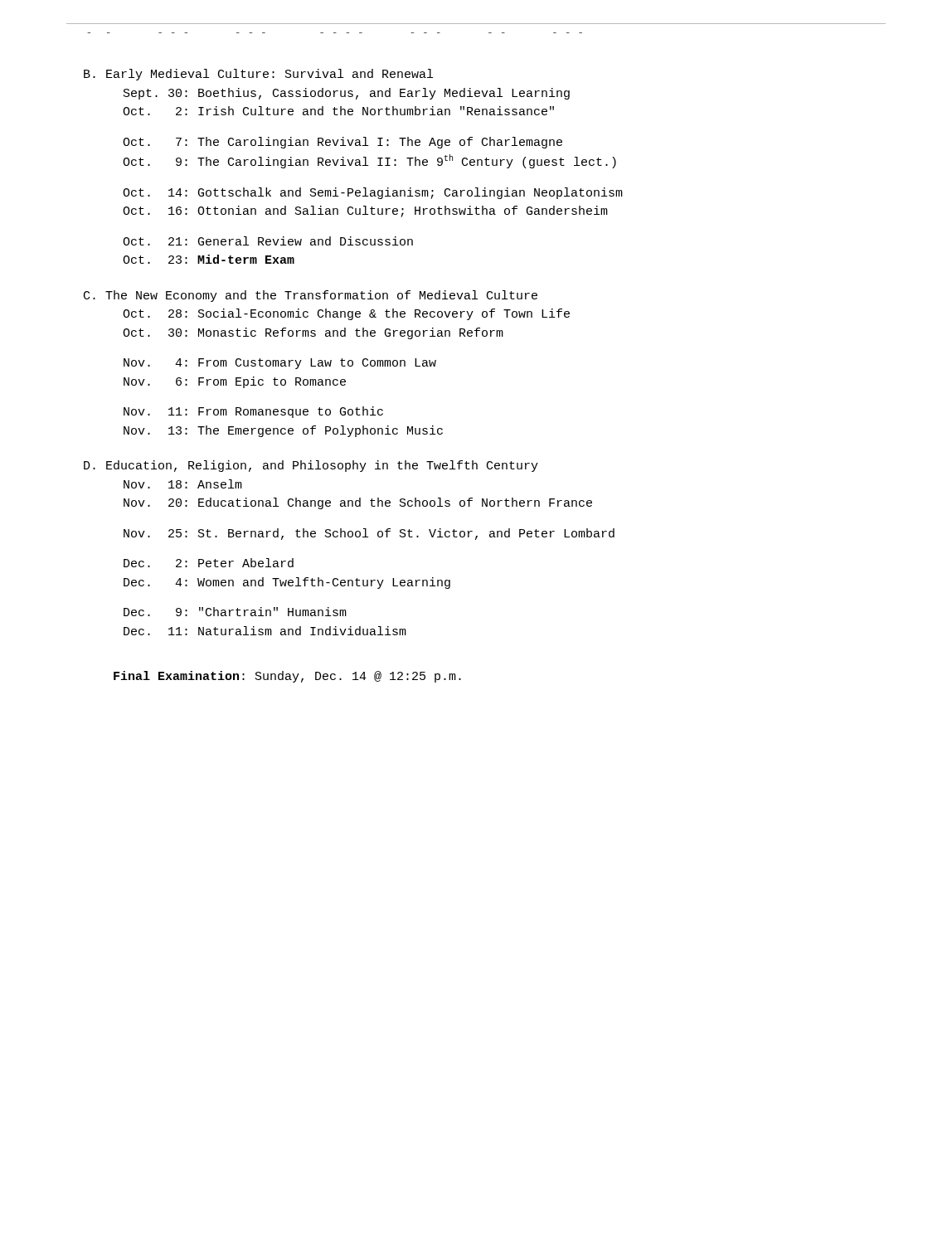Where is the passage that starts "B. Early Medieval"?
The height and width of the screenshot is (1244, 952).
pyautogui.click(x=258, y=75)
